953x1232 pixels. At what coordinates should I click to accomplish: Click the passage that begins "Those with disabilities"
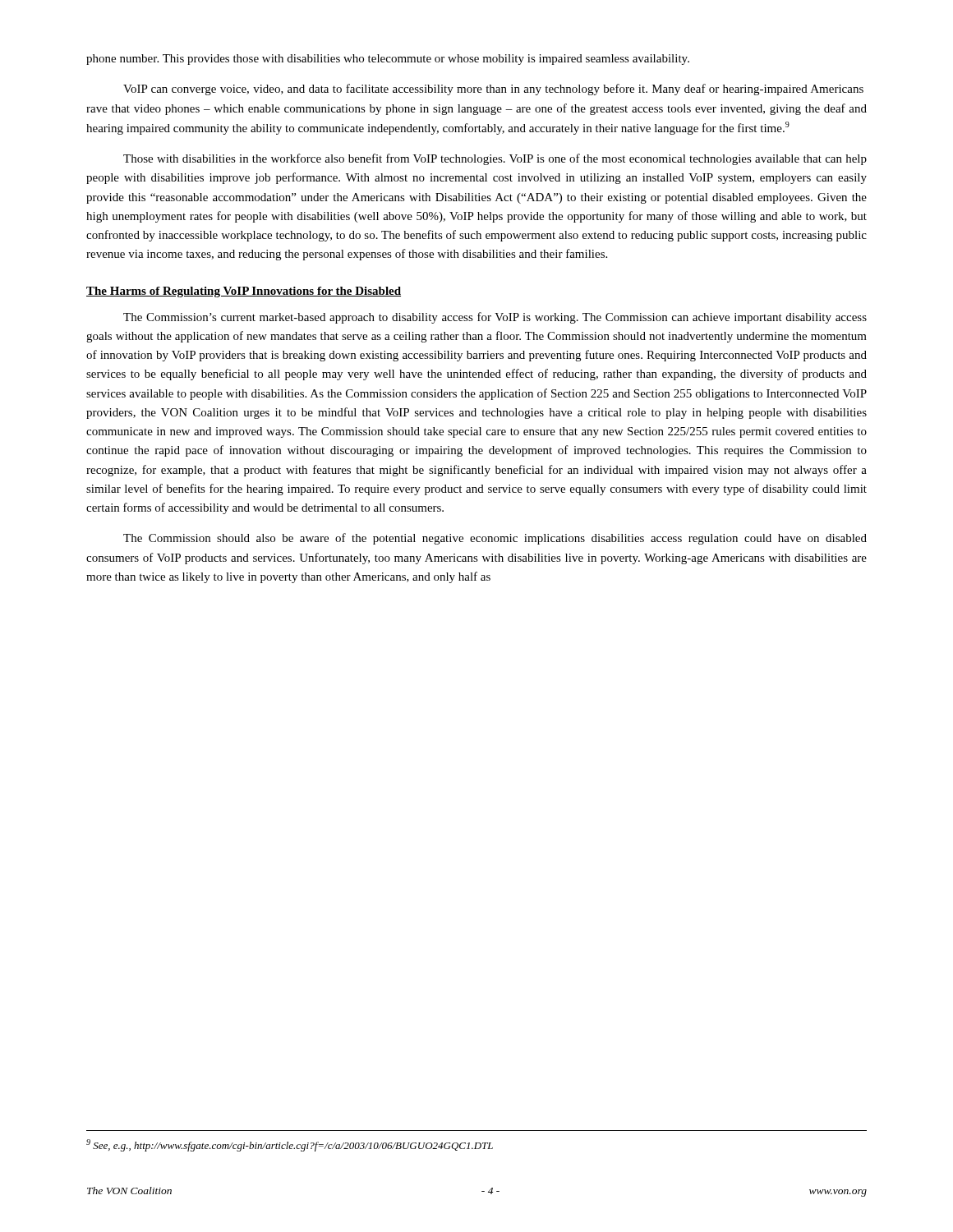point(476,206)
